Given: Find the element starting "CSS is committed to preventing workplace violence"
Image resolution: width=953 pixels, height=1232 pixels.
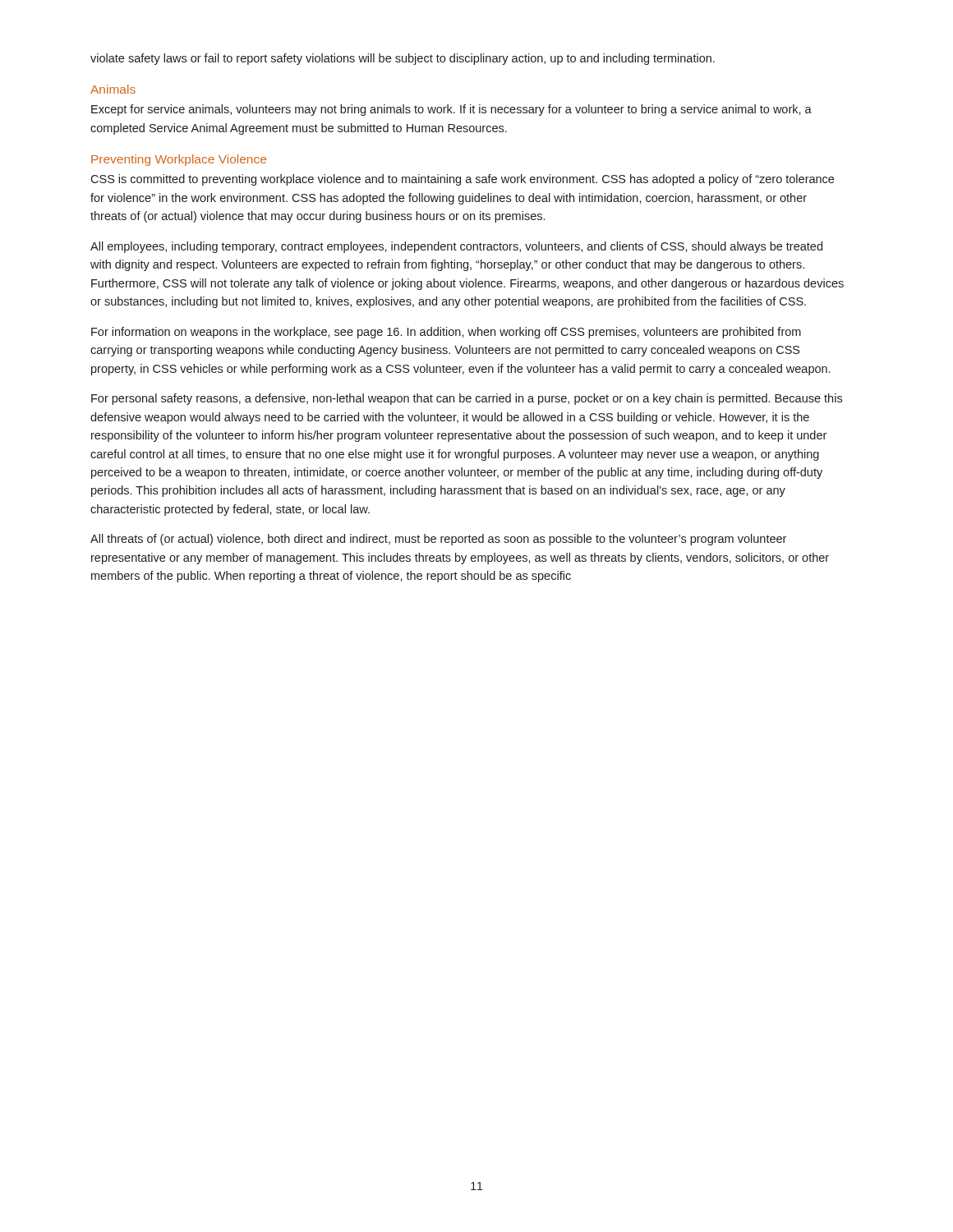Looking at the screenshot, I should coord(462,198).
